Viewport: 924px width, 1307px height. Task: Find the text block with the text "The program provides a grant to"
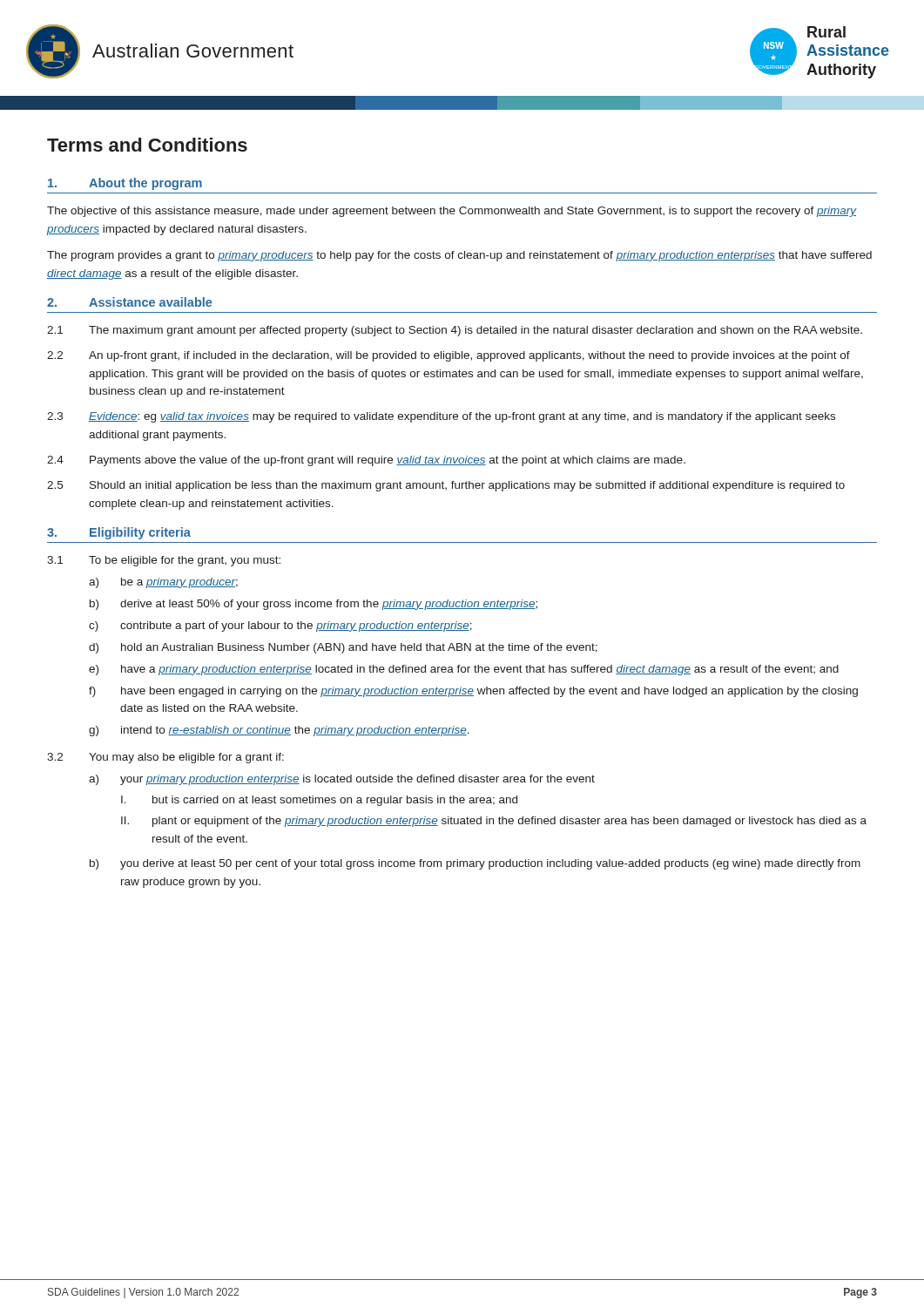click(460, 264)
